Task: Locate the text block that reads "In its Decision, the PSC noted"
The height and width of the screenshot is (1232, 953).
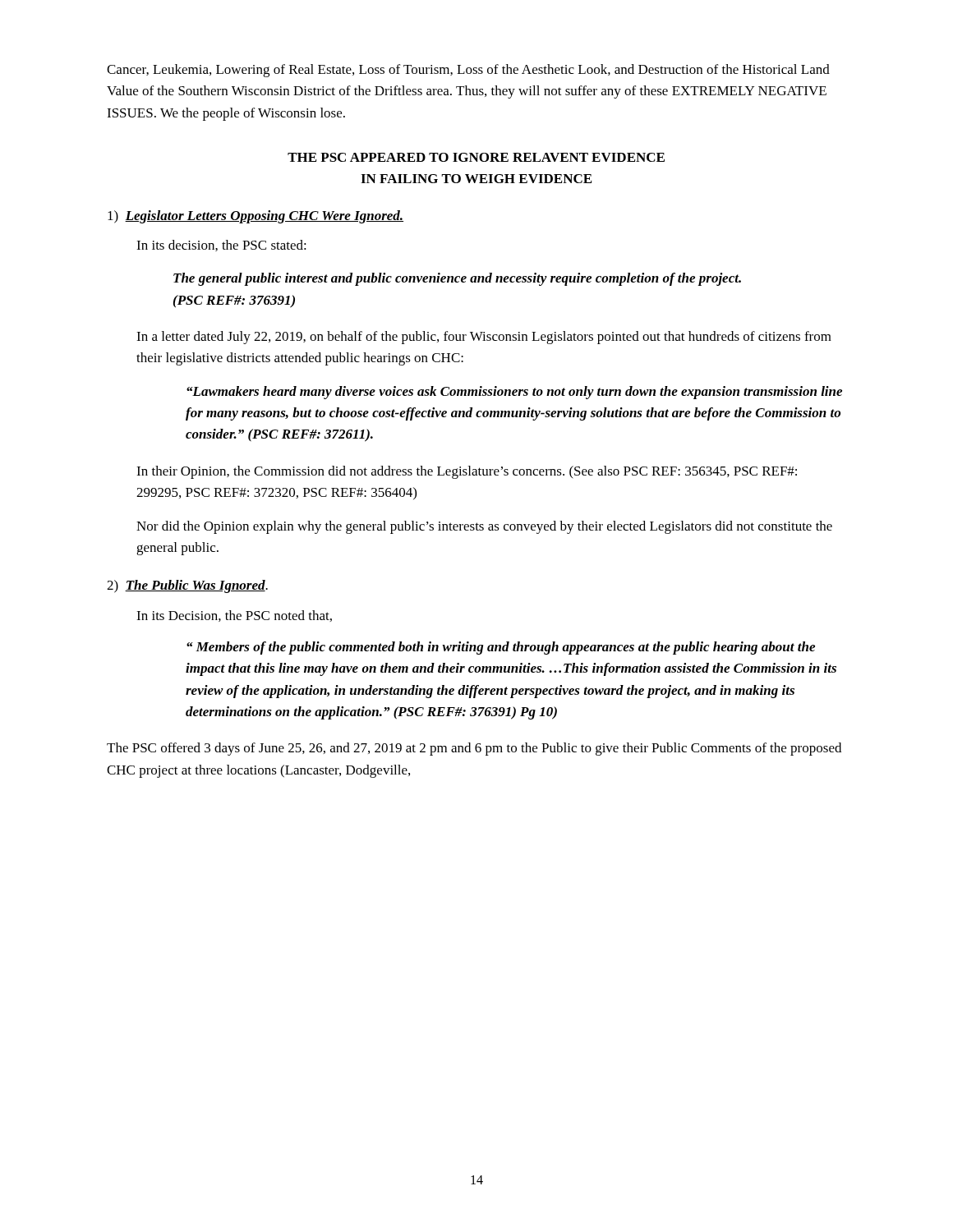Action: 235,615
